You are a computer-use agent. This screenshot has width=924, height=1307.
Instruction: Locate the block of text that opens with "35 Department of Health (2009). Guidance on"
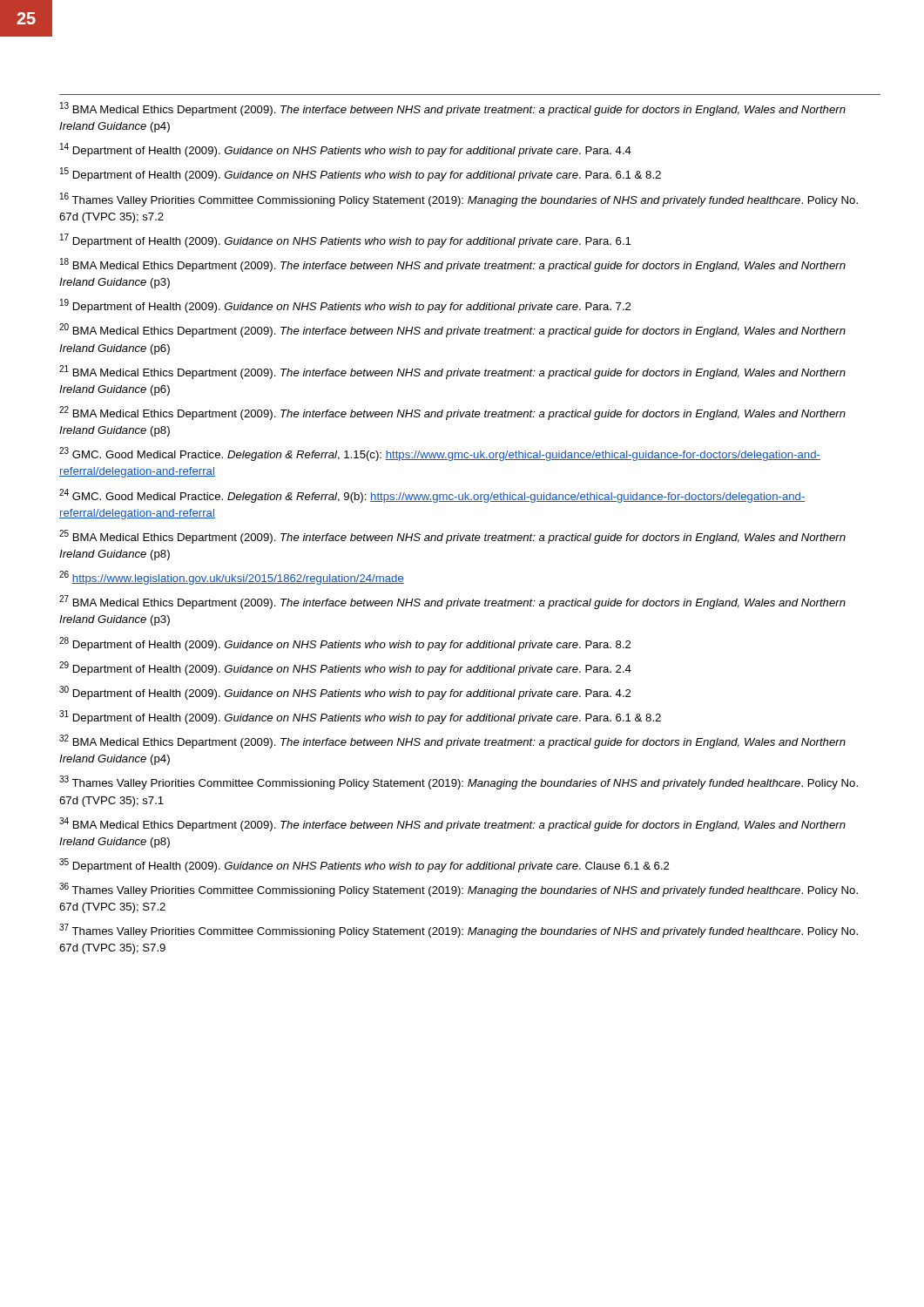click(x=364, y=865)
